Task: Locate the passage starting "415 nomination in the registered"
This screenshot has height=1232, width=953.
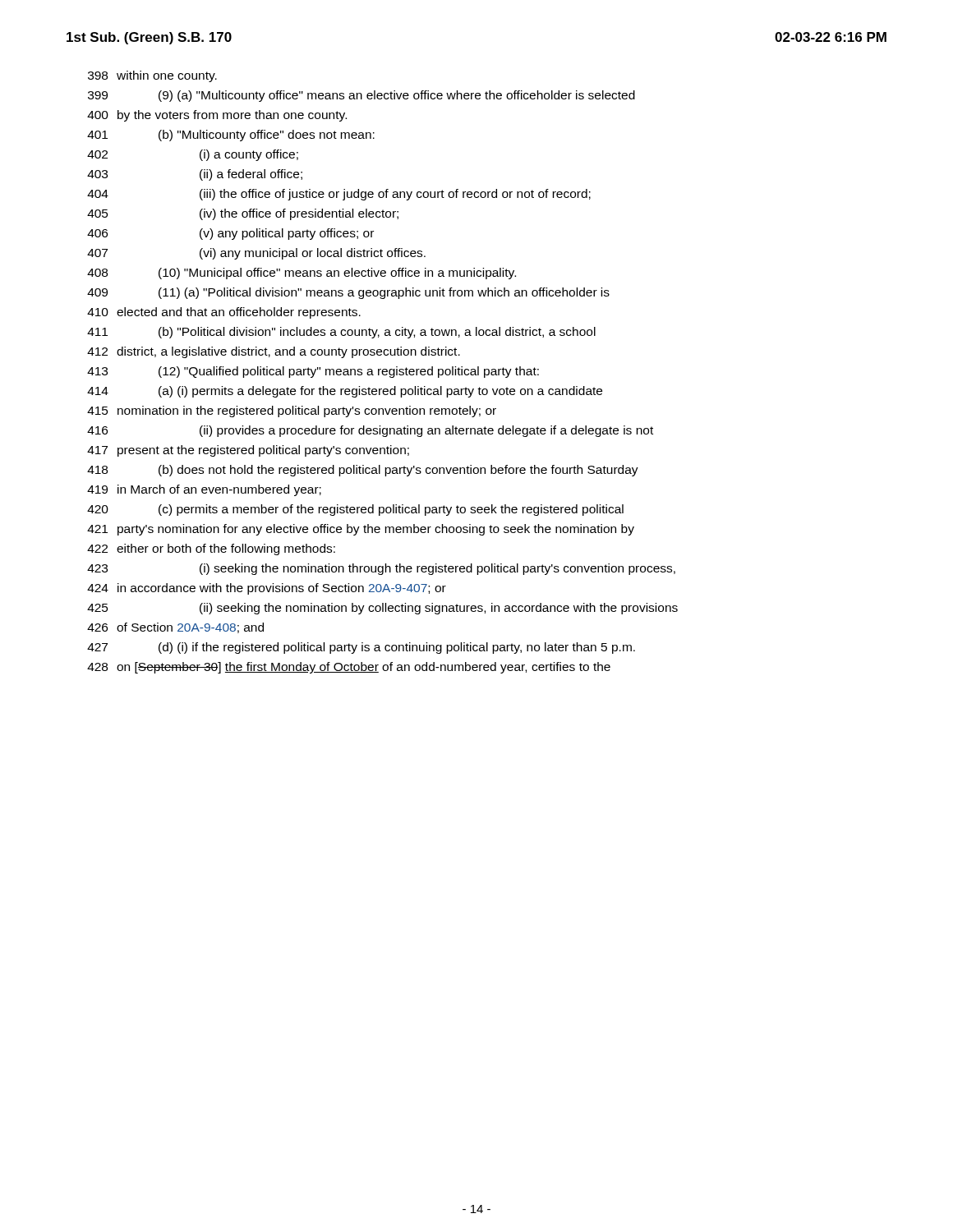Action: [x=476, y=411]
